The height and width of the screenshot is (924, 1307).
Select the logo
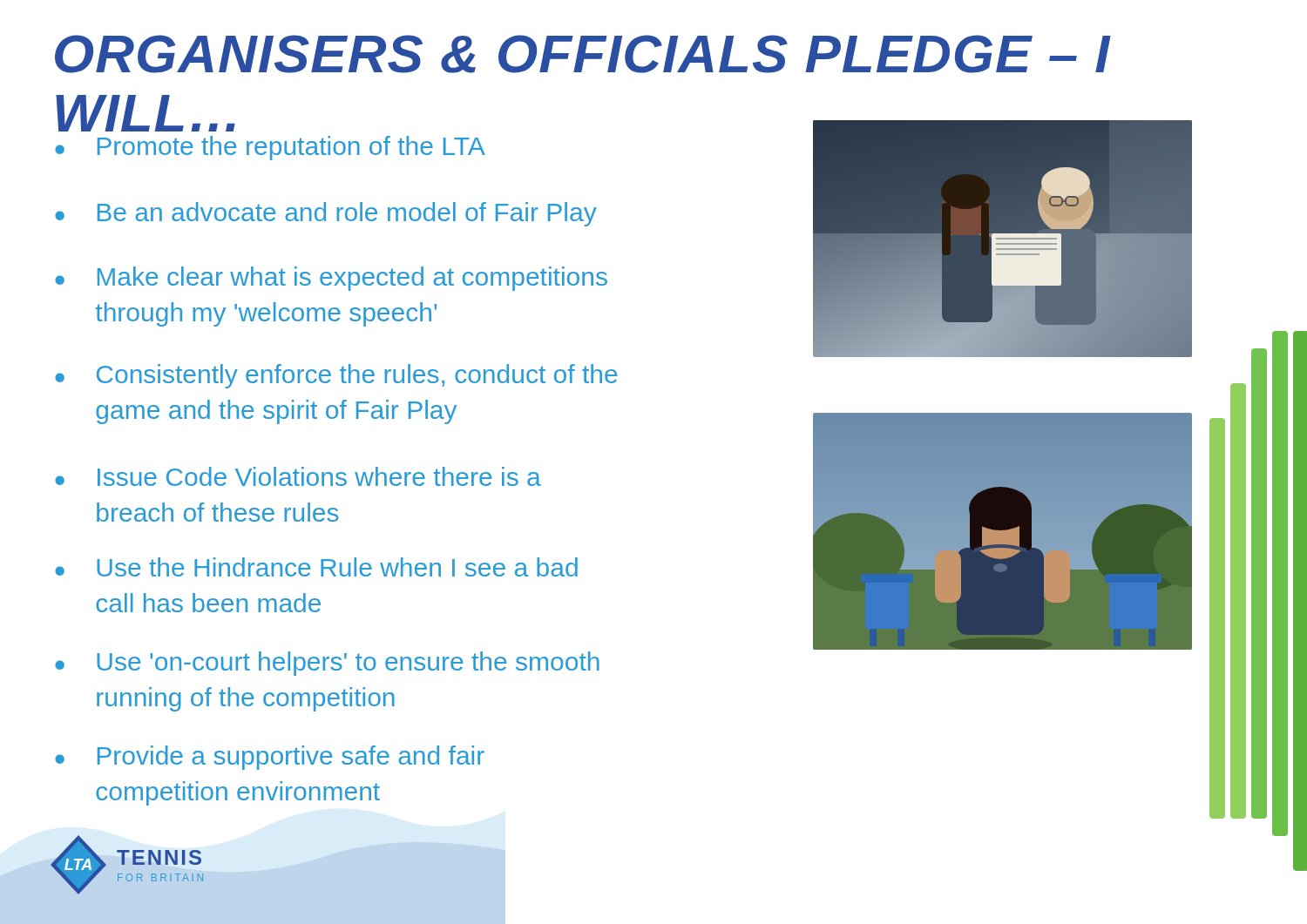pyautogui.click(x=137, y=868)
